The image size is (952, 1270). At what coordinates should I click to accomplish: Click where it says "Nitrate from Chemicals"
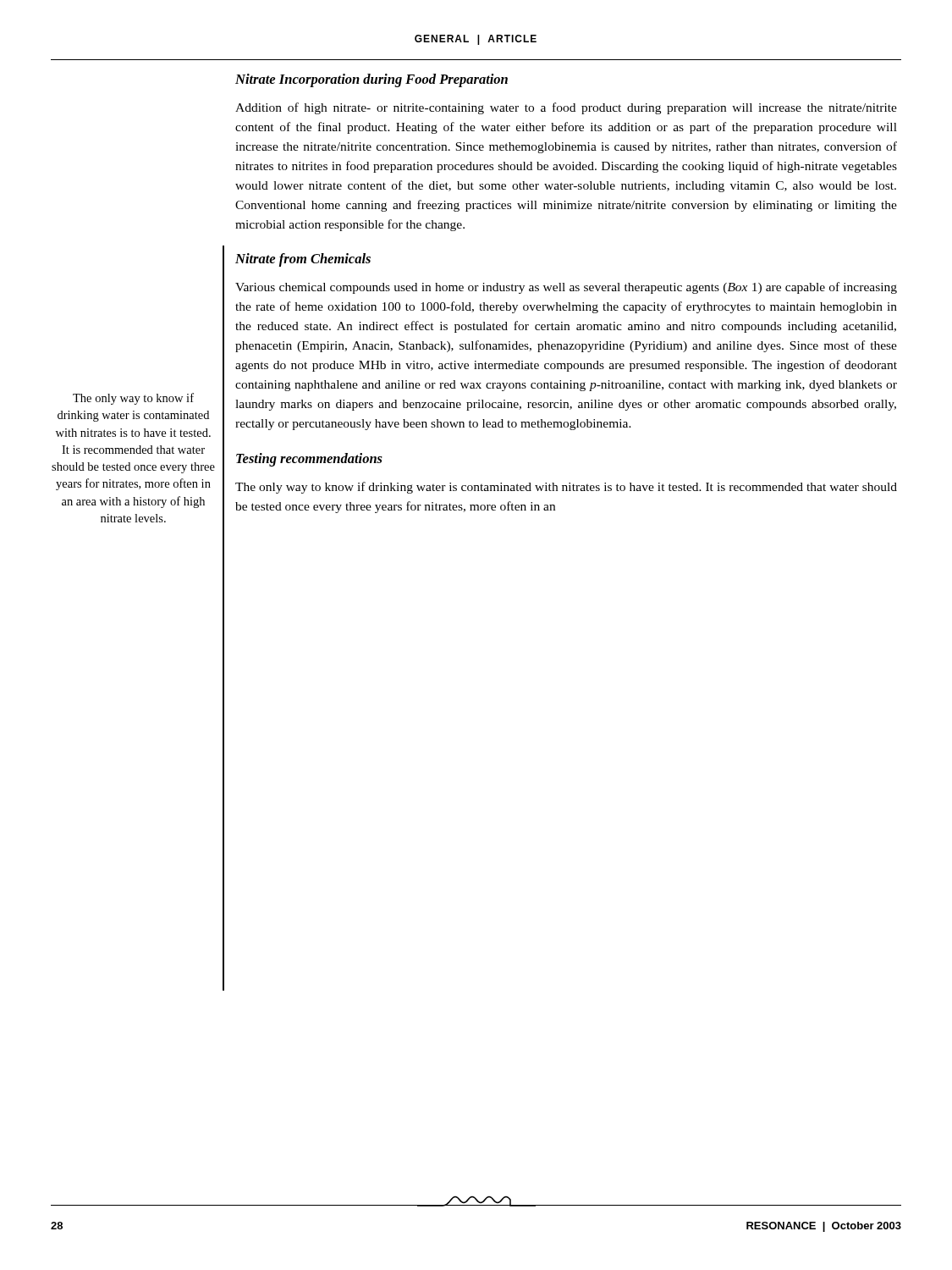point(303,259)
